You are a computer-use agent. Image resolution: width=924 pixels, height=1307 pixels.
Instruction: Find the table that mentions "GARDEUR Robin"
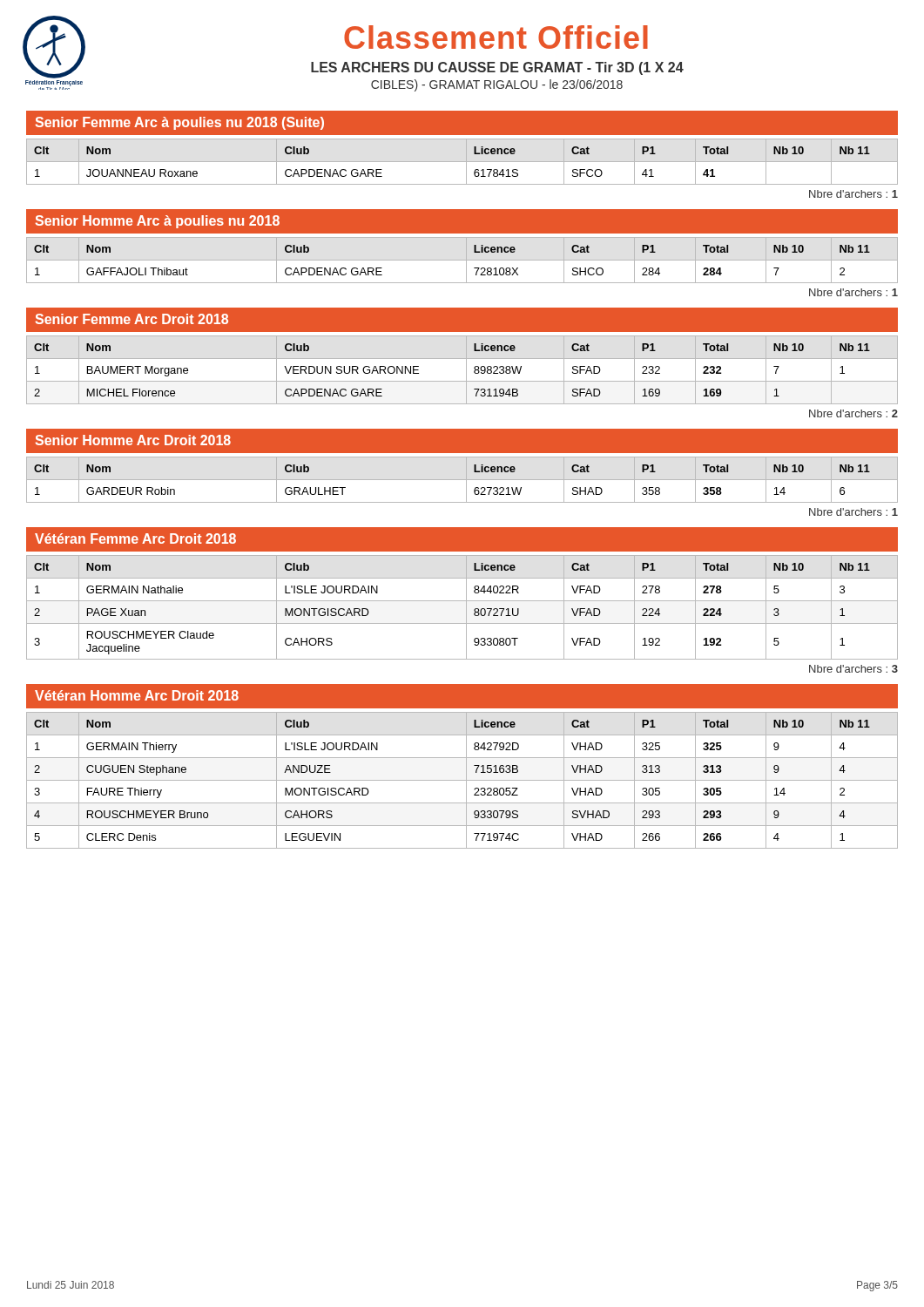click(x=462, y=480)
